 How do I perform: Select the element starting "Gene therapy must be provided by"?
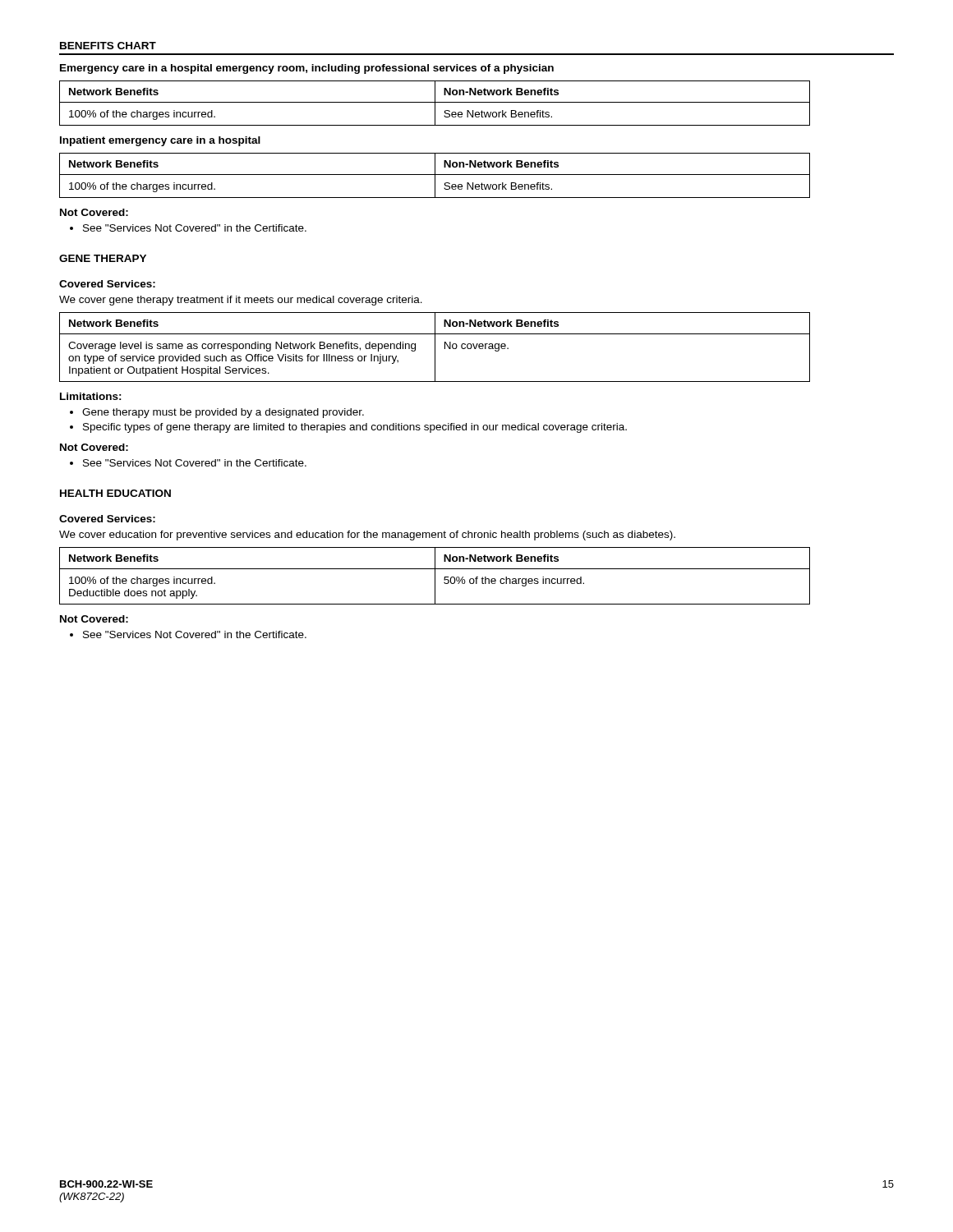click(223, 412)
